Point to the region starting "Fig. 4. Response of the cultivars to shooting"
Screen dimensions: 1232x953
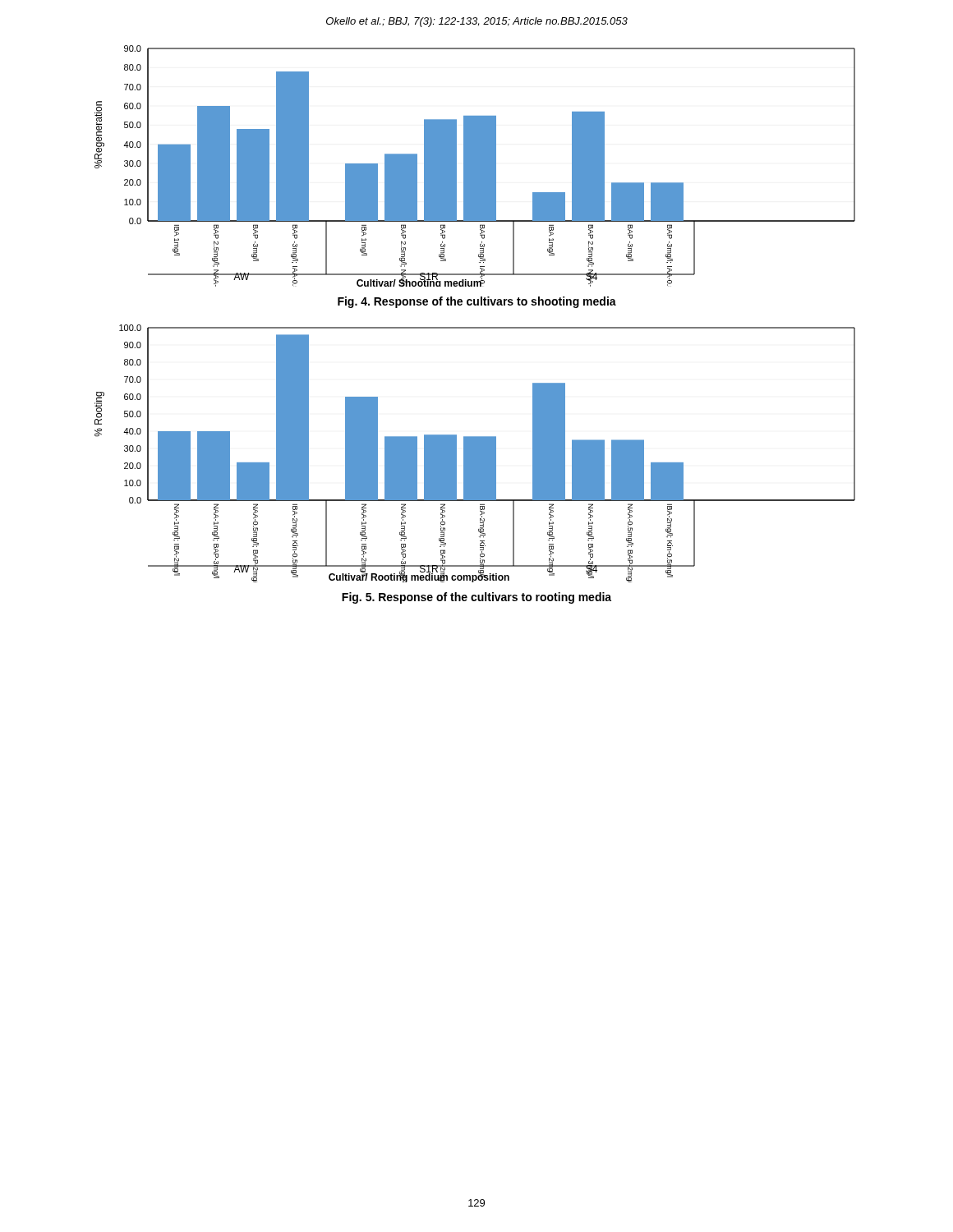(x=476, y=301)
